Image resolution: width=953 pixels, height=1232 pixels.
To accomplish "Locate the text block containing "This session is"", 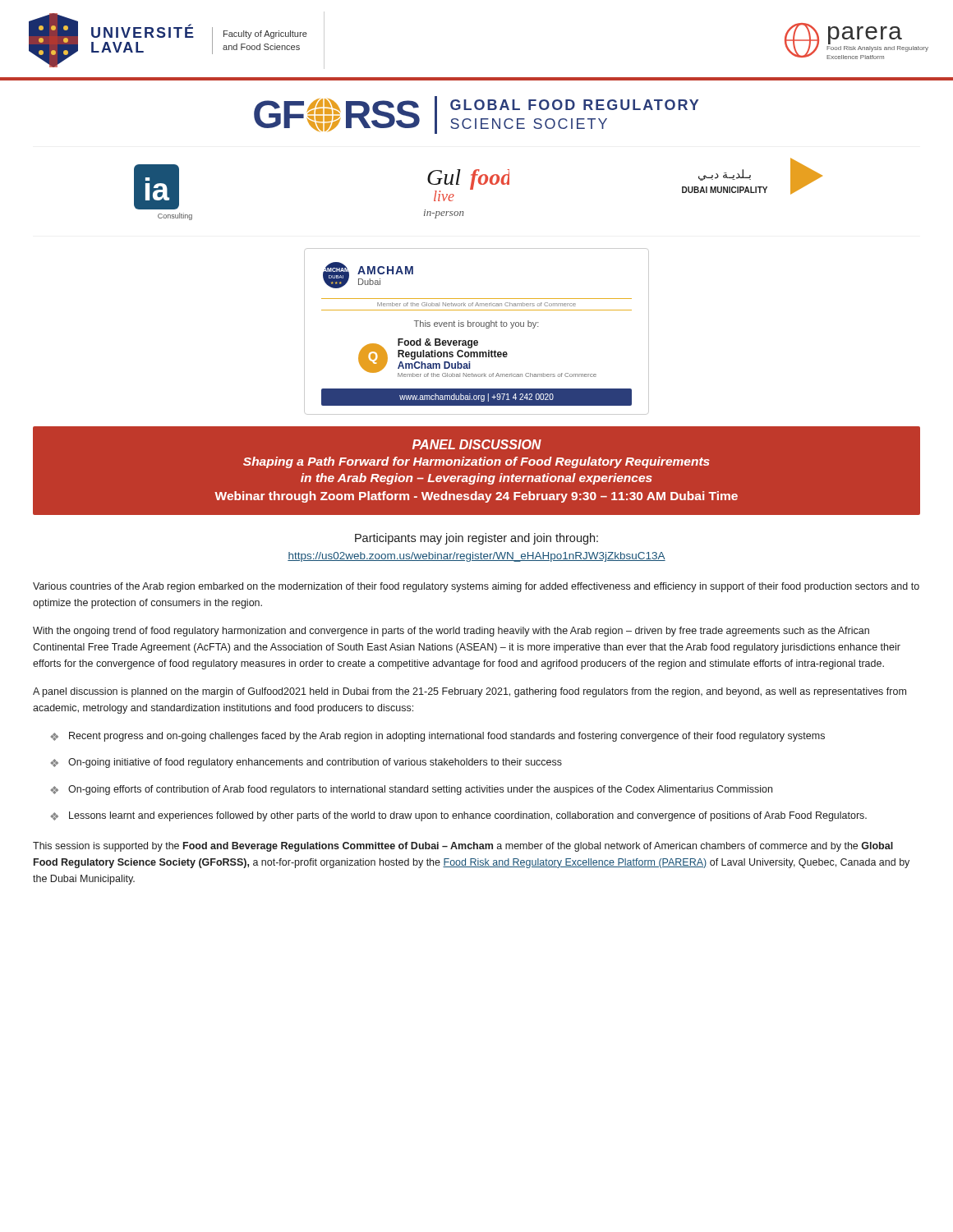I will 471,862.
